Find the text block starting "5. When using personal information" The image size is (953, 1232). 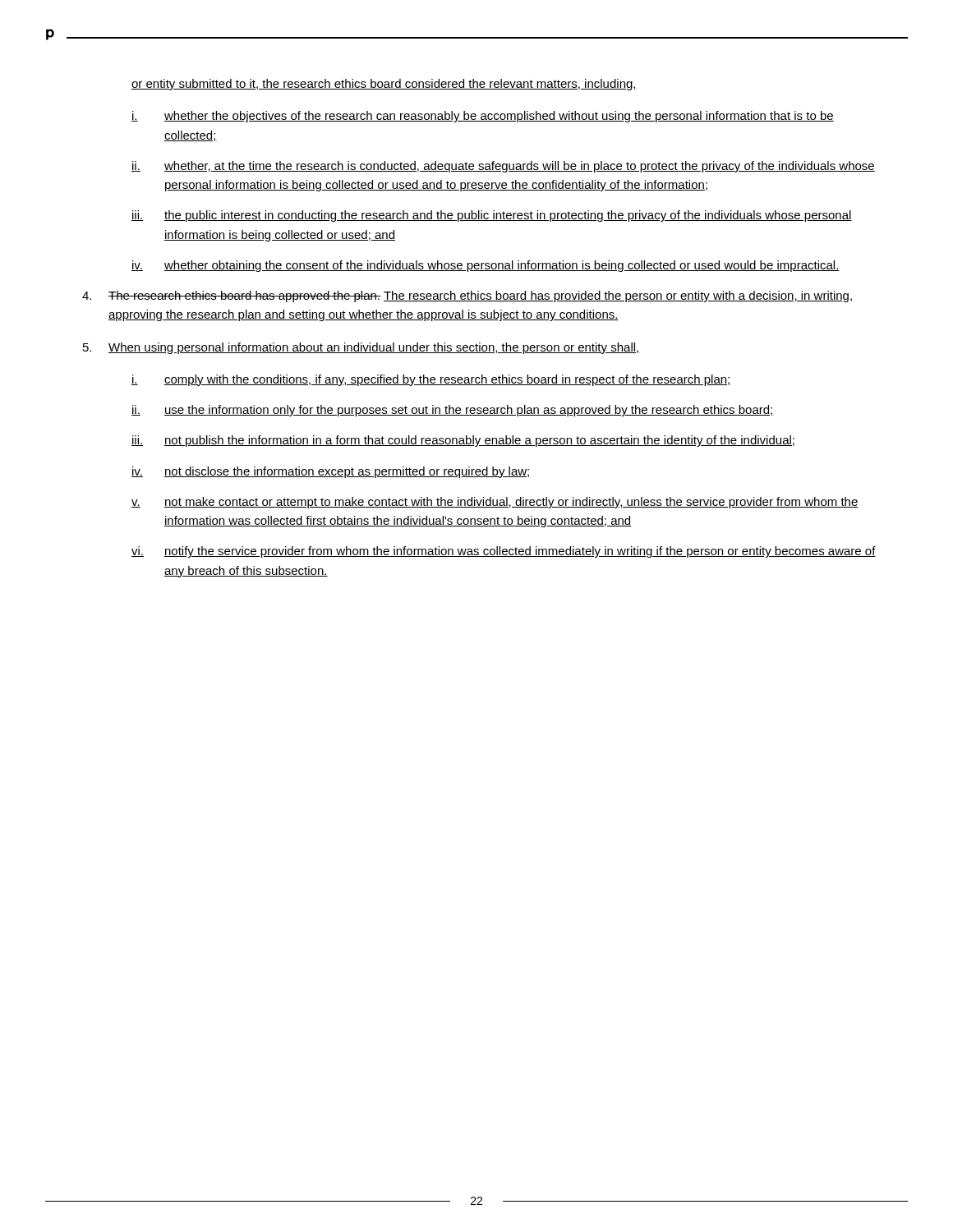tap(361, 347)
